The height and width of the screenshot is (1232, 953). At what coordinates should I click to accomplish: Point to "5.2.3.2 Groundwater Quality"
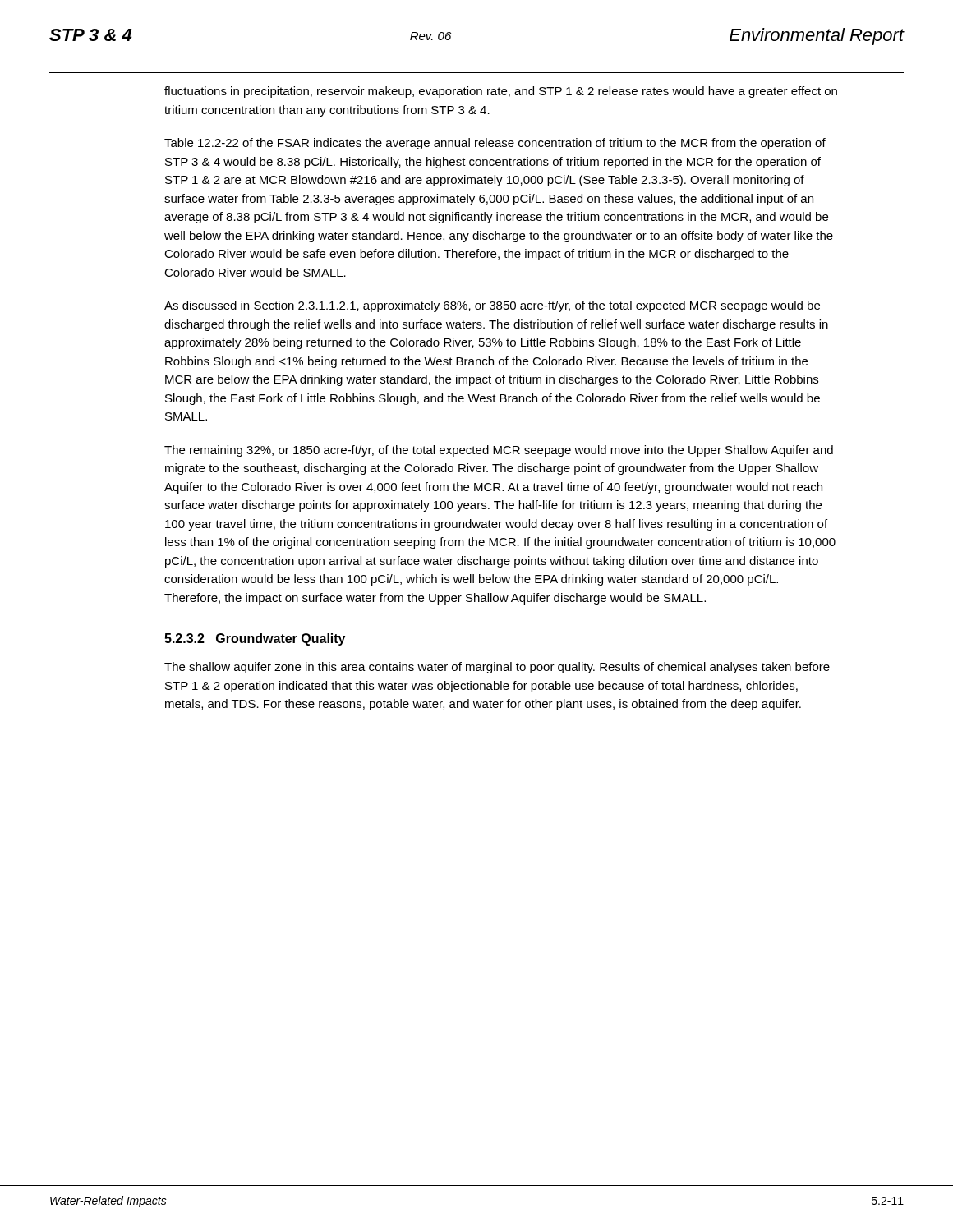[x=255, y=639]
